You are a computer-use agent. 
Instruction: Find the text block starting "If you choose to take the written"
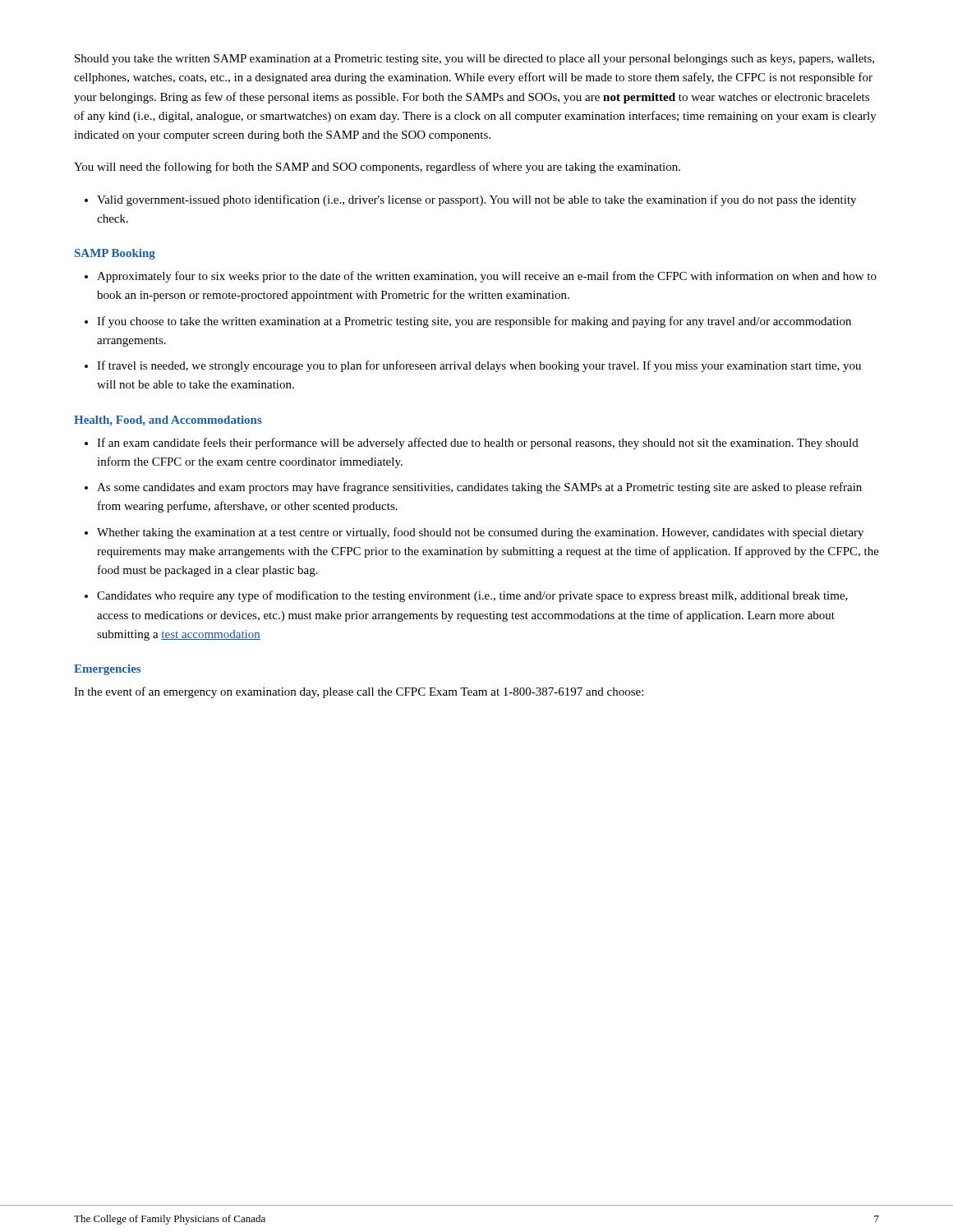coord(474,330)
